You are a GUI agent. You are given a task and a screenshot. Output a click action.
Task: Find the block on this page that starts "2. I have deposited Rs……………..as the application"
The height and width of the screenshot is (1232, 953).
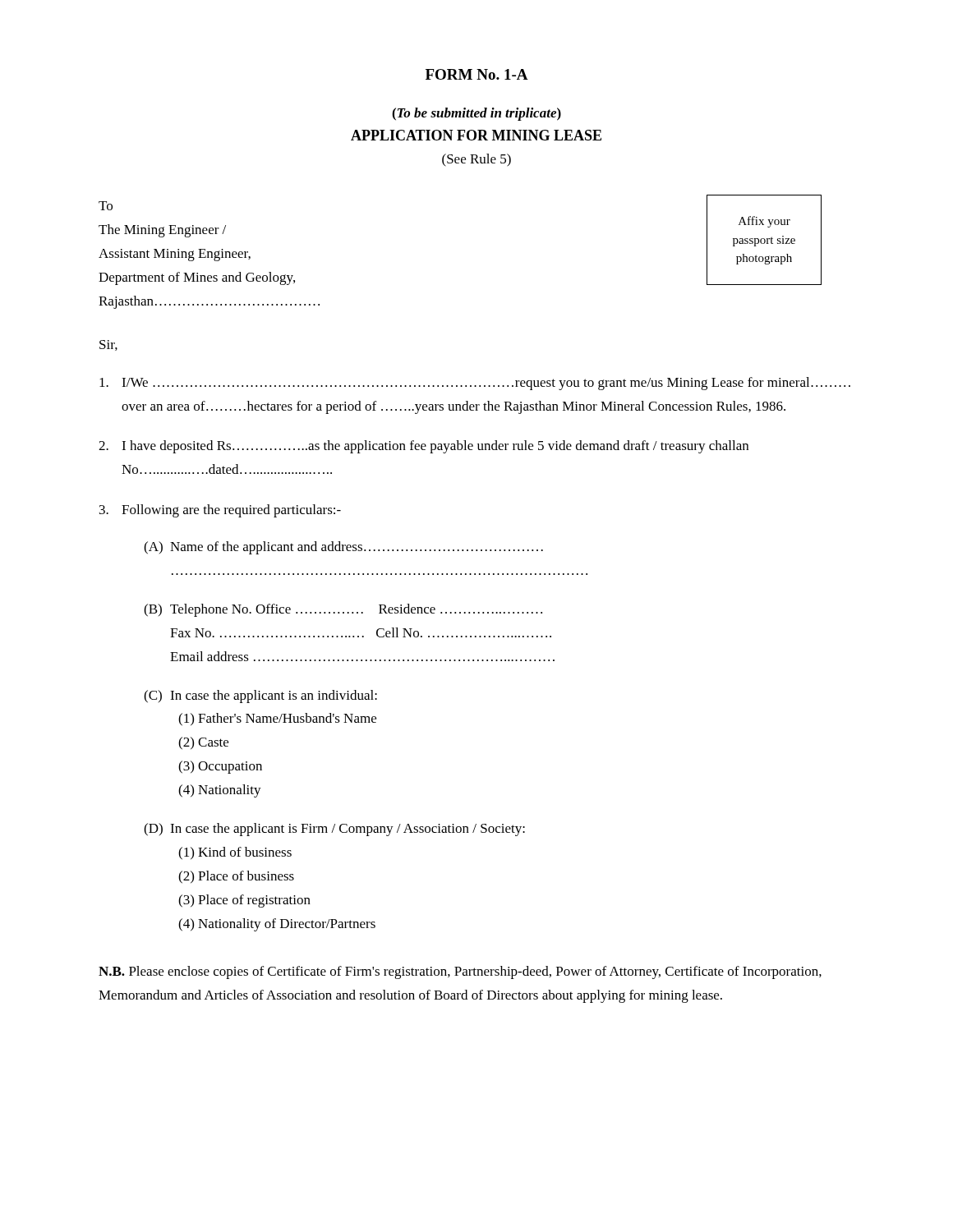pyautogui.click(x=476, y=459)
